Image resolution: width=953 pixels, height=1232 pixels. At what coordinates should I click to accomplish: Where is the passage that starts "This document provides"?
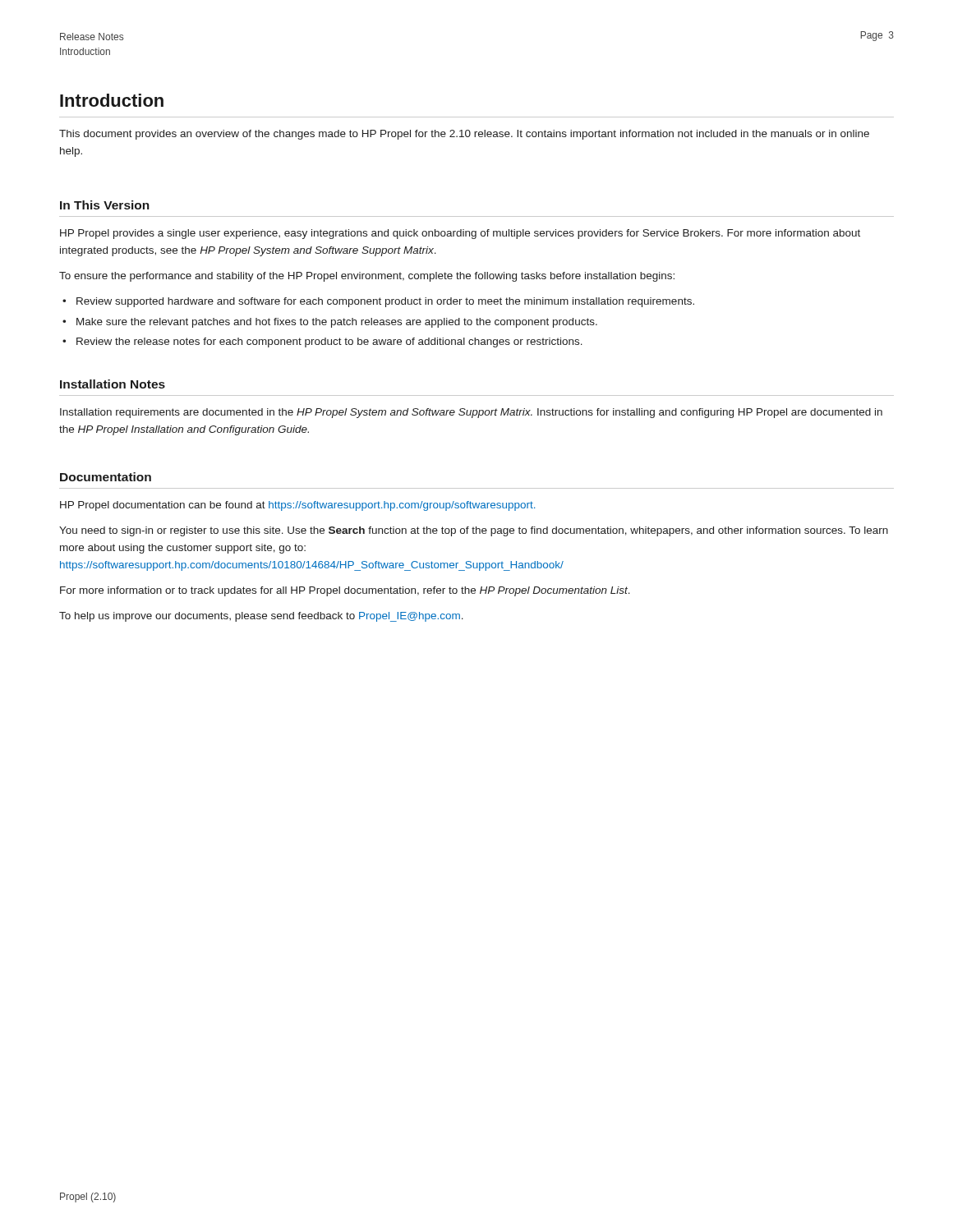(x=464, y=142)
